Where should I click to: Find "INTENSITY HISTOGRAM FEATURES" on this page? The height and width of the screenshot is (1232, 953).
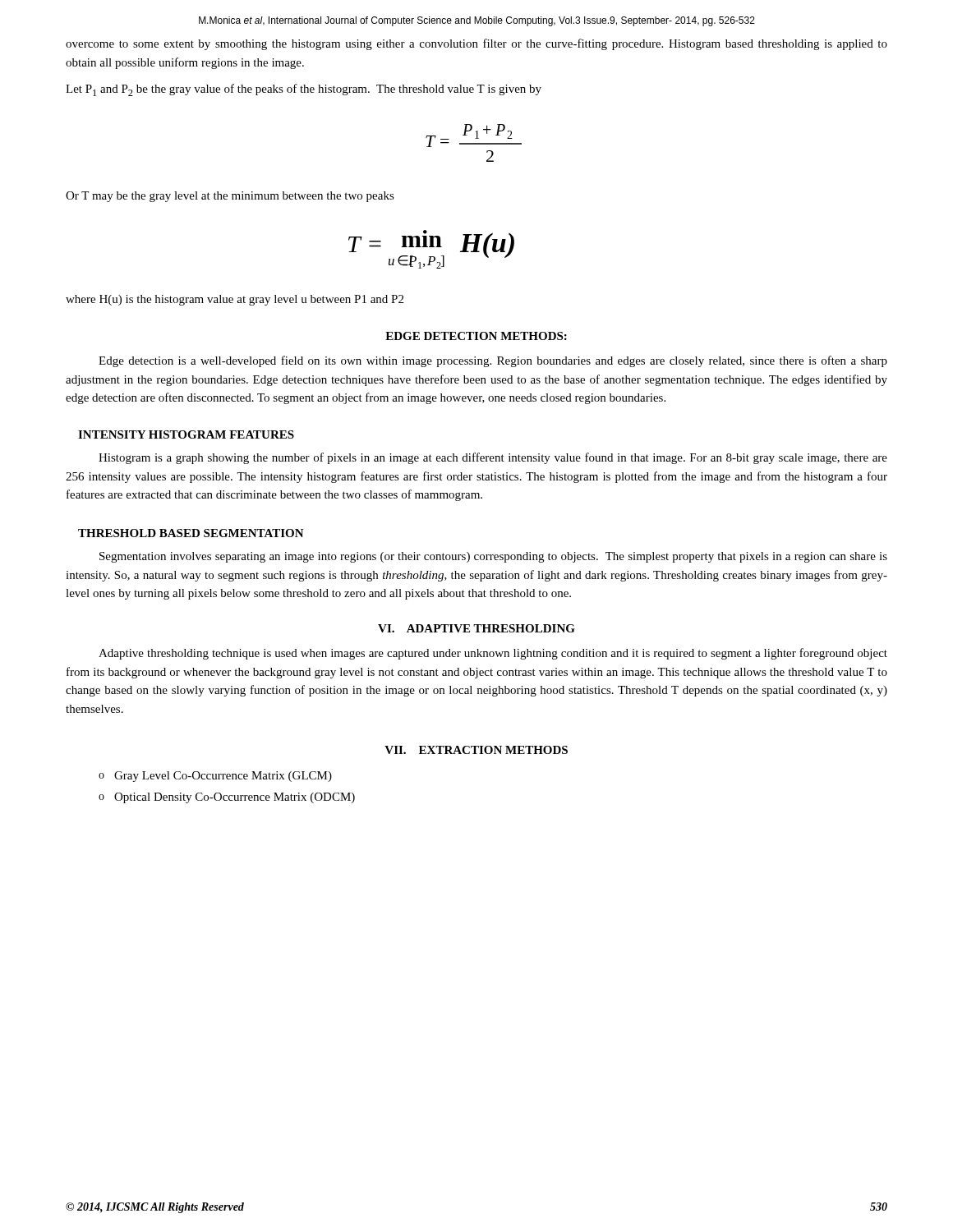pos(180,434)
